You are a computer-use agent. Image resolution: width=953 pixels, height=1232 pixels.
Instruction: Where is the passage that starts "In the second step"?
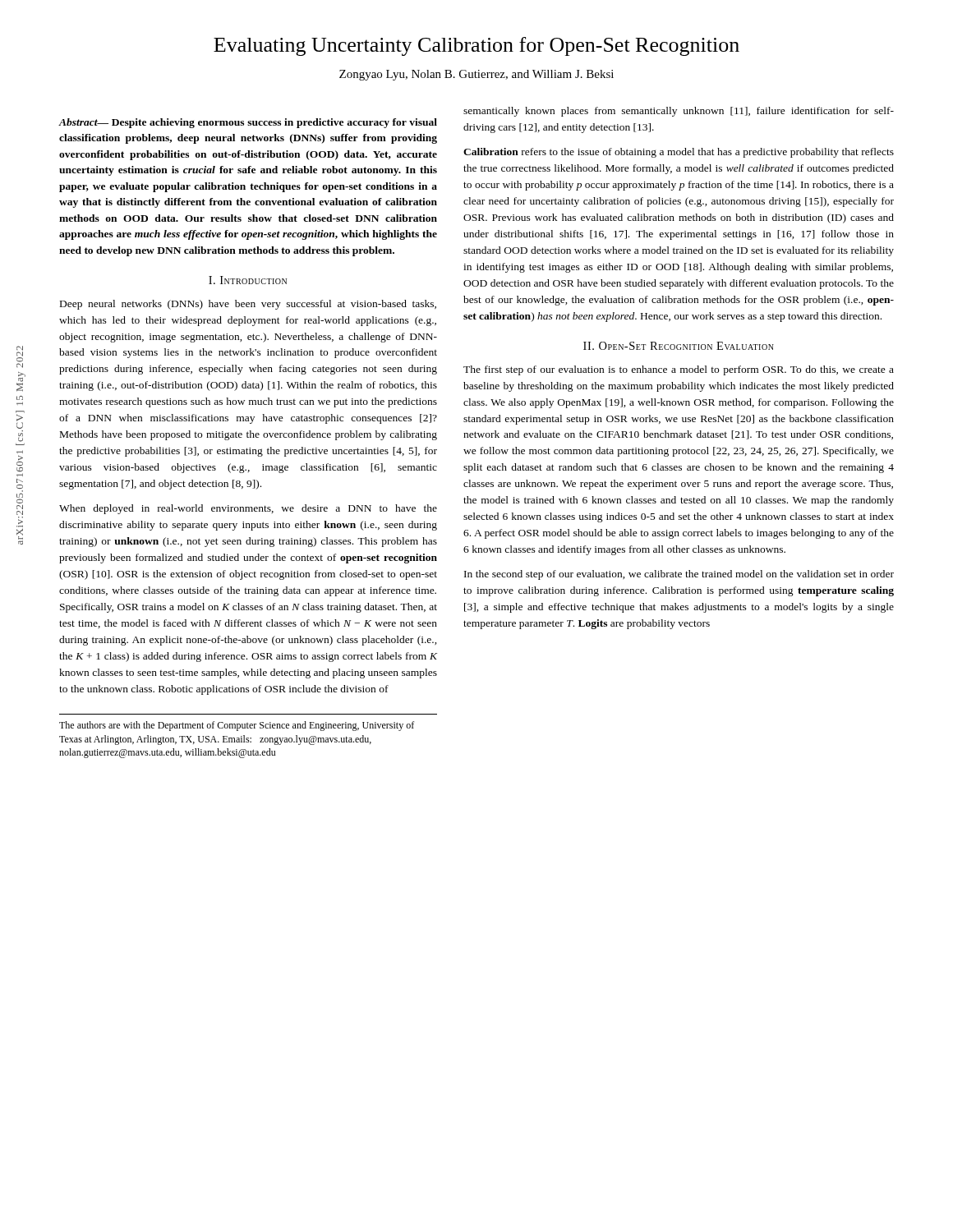pos(679,599)
